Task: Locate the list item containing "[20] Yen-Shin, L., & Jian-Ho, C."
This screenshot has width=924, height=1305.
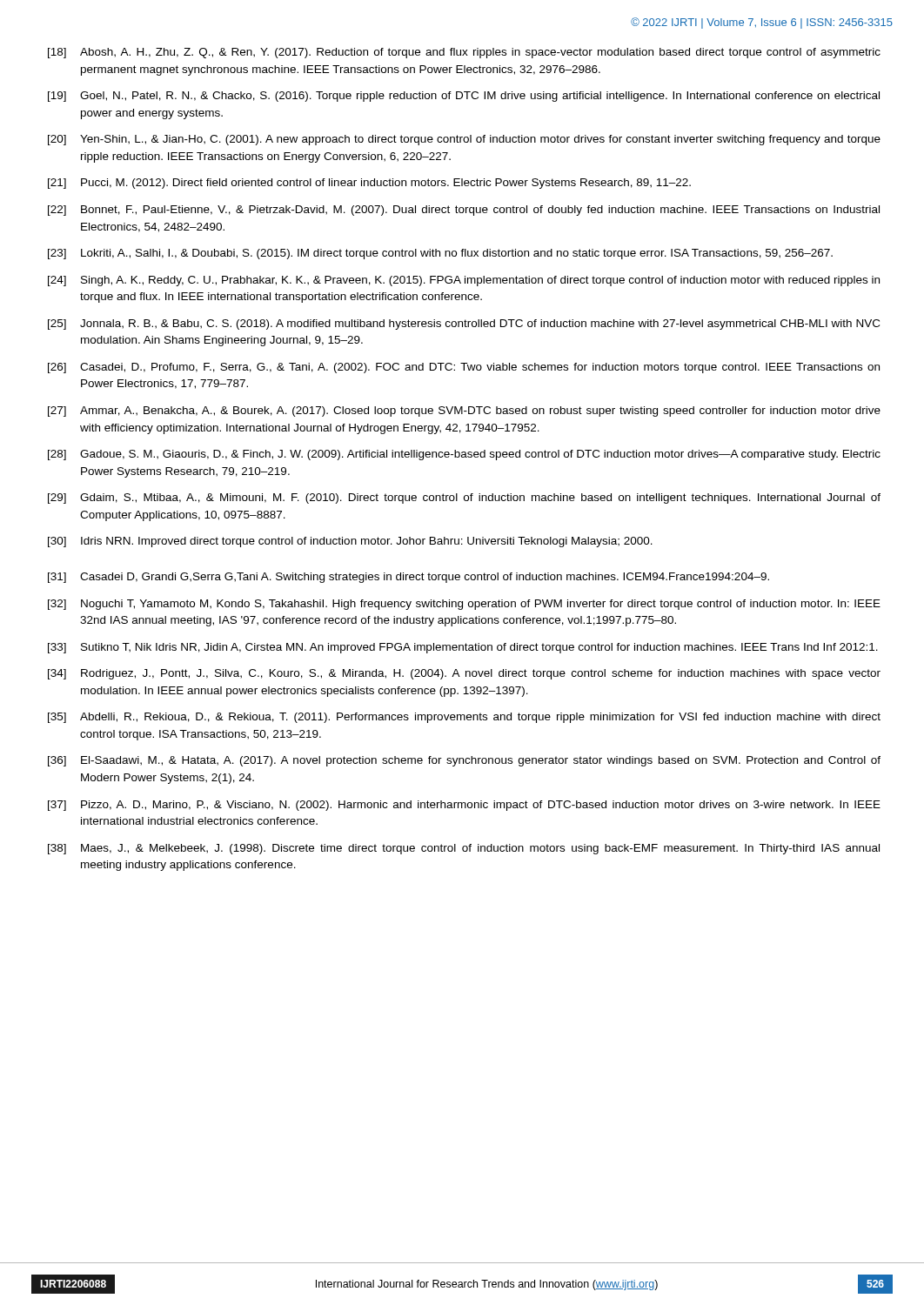Action: pos(464,148)
